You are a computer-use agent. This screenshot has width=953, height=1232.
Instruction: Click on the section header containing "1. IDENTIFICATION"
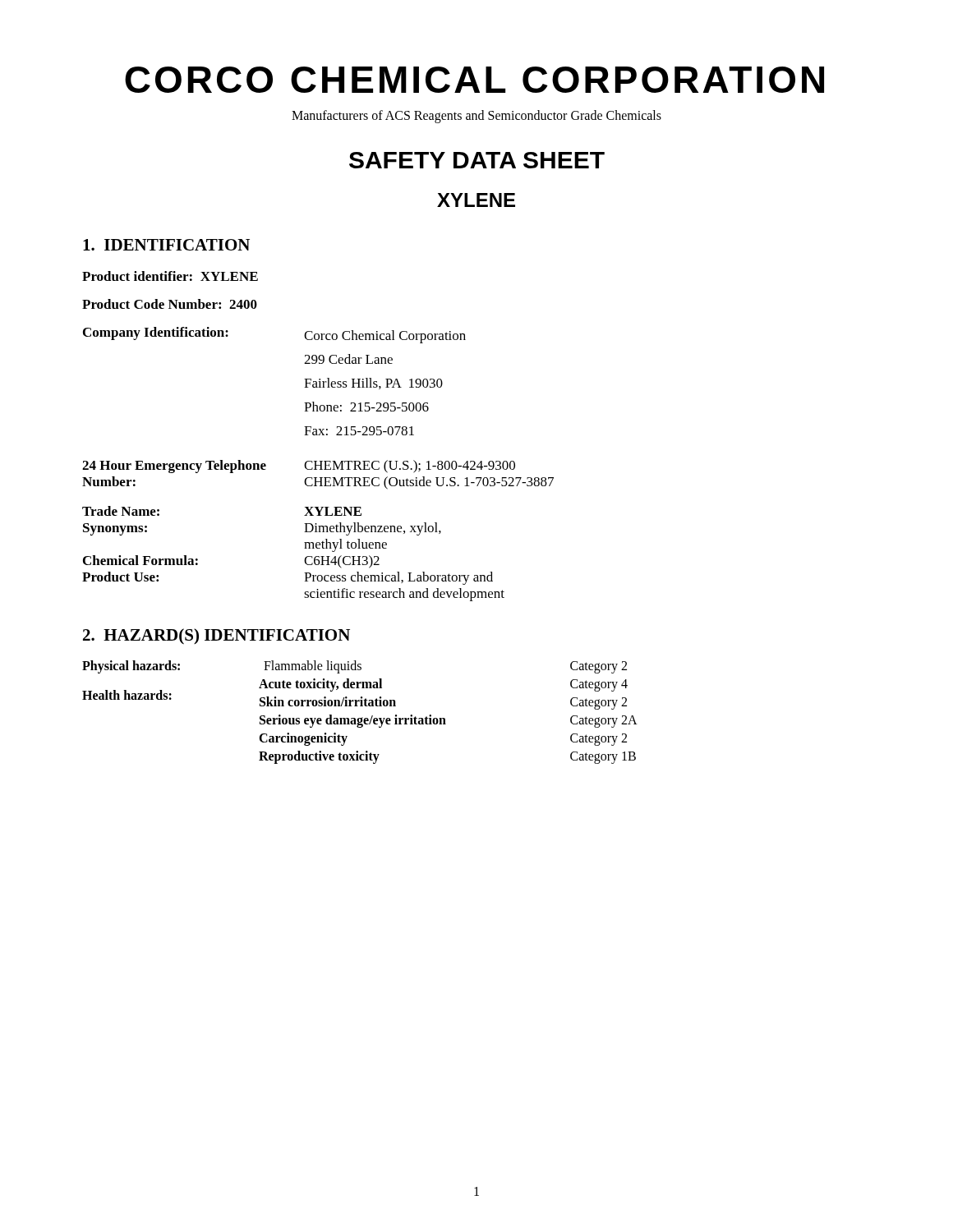click(166, 245)
